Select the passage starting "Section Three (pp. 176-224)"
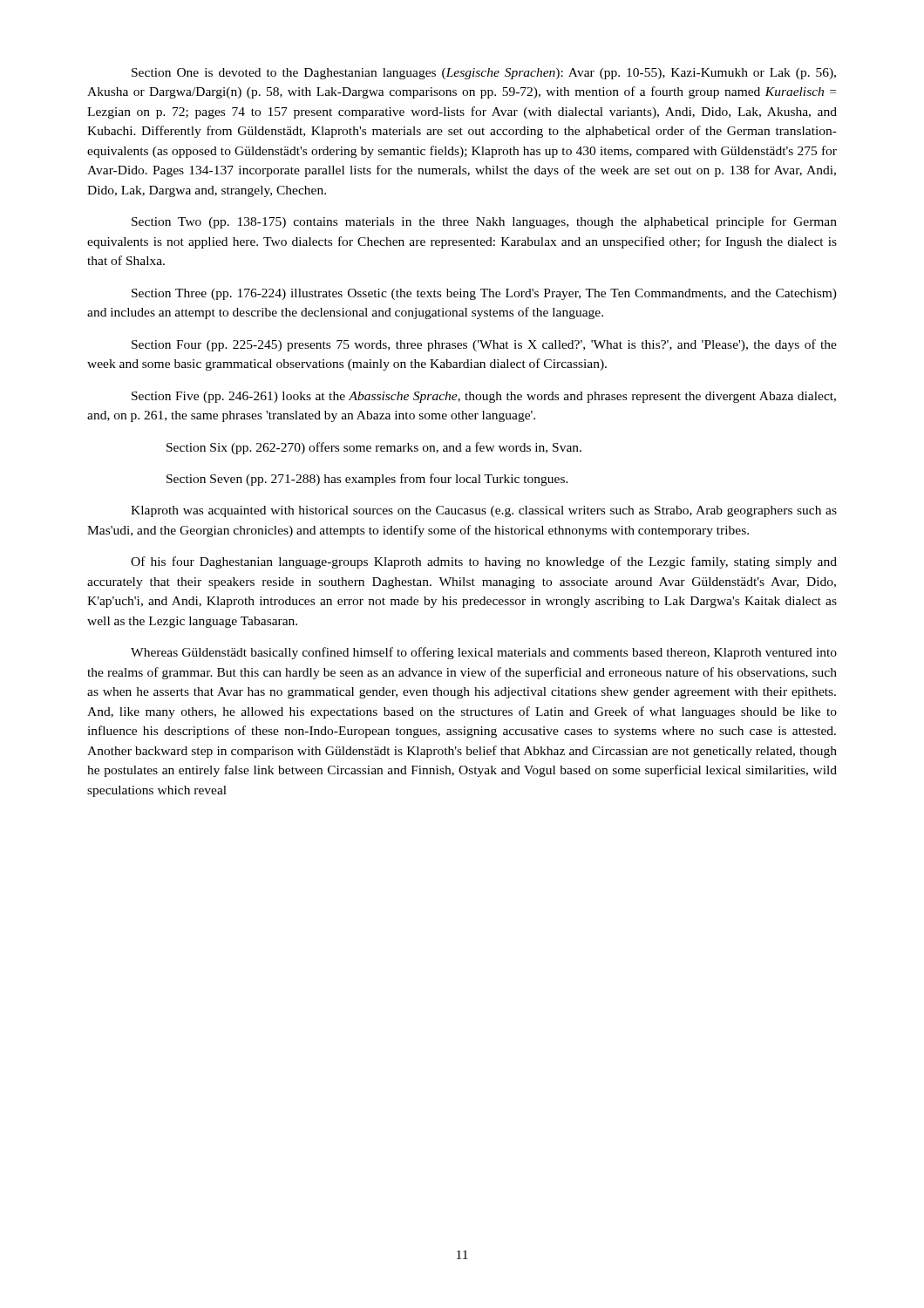 tap(462, 302)
